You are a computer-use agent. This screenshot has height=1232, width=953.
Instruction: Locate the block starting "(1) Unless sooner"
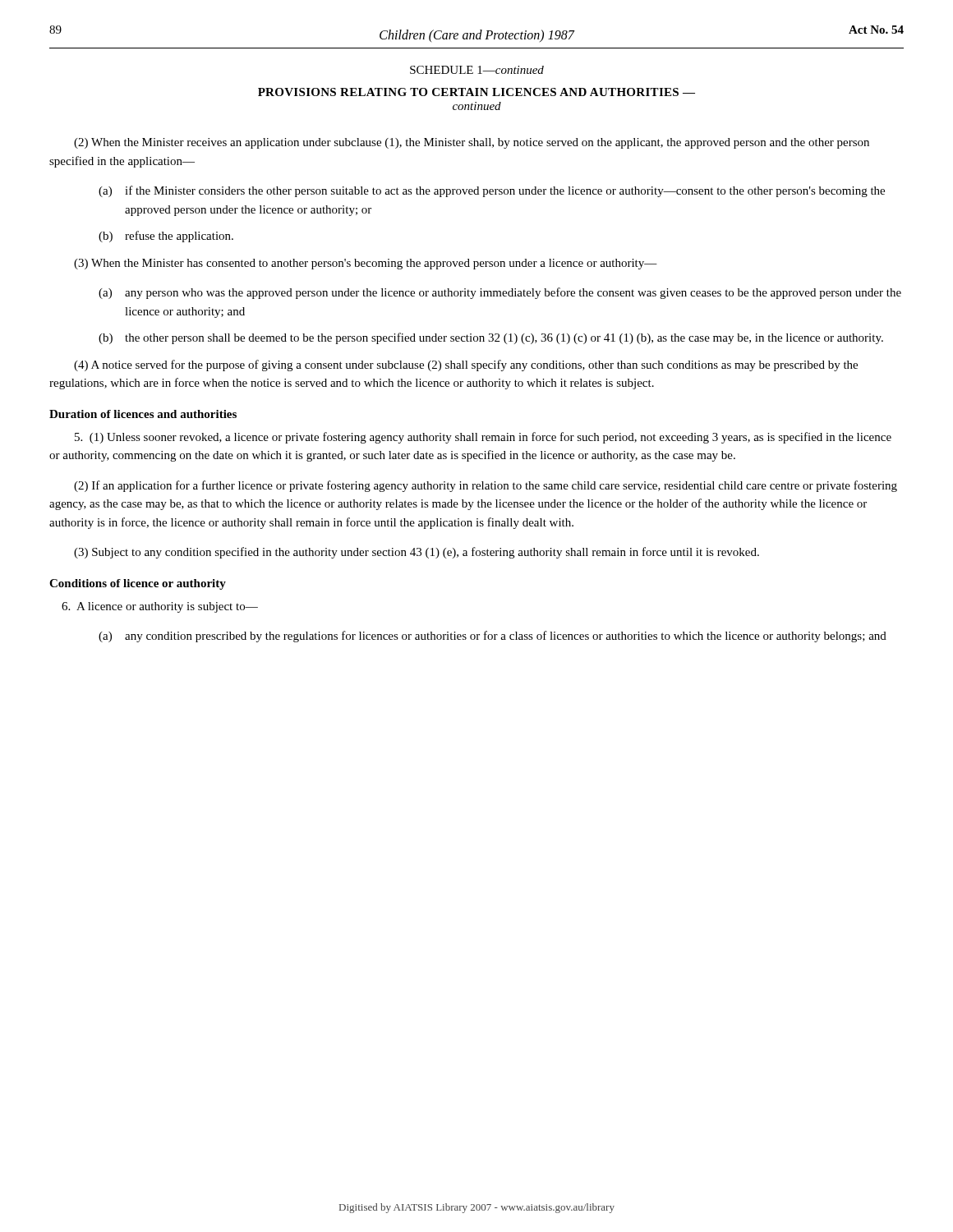(x=470, y=446)
